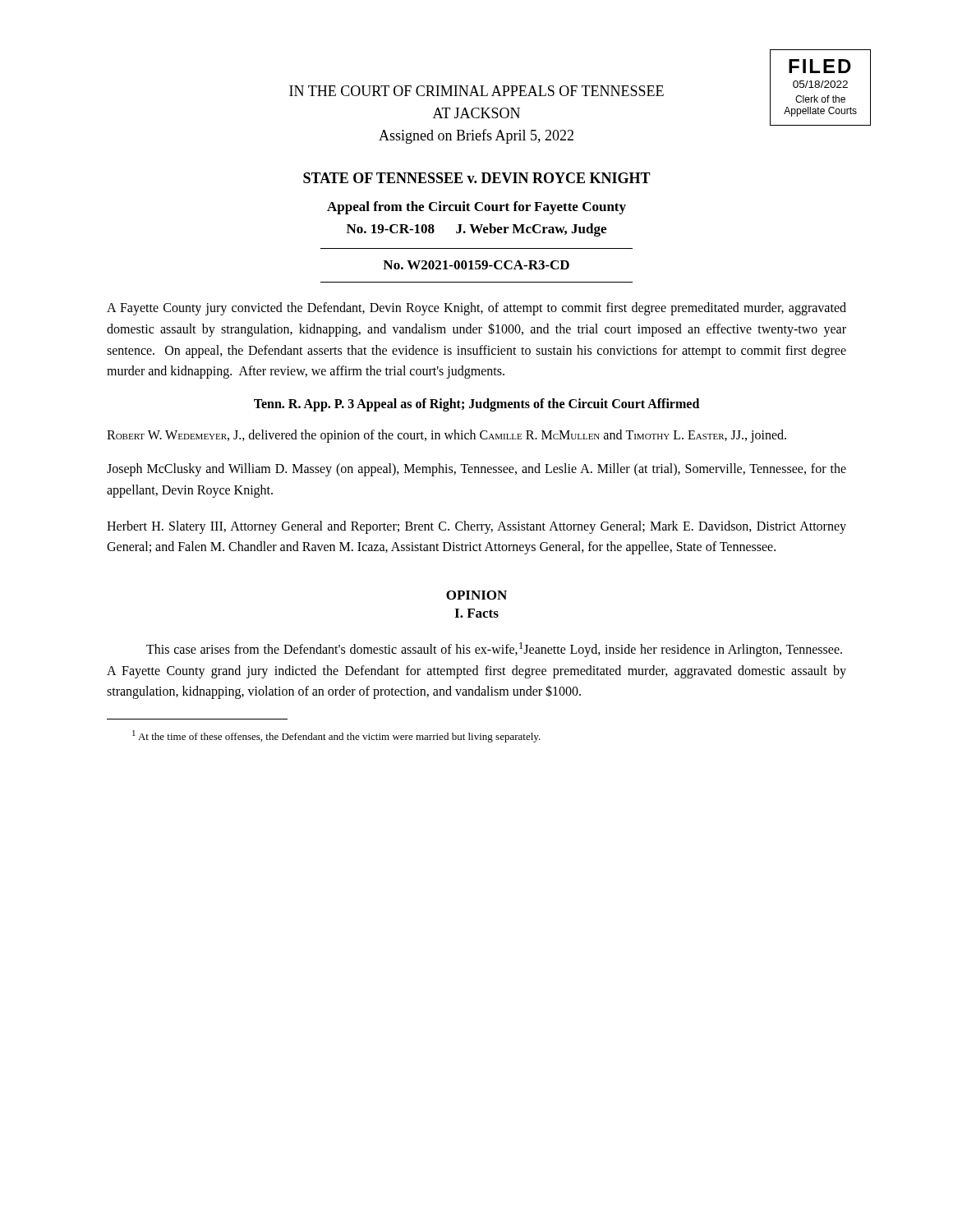Find the title with the text "STATE OF TENNESSEE v."
953x1232 pixels.
point(476,178)
